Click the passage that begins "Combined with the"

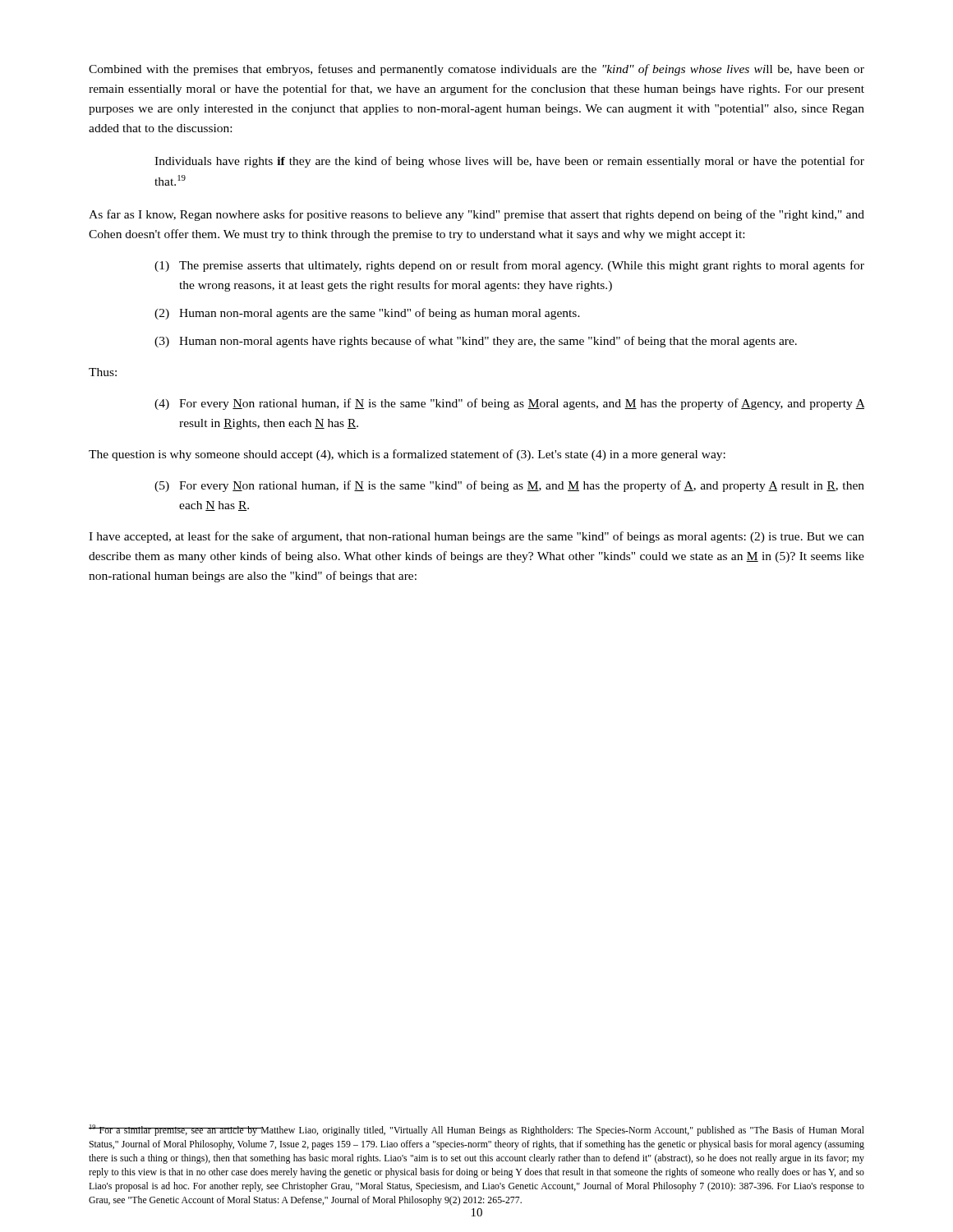[476, 99]
